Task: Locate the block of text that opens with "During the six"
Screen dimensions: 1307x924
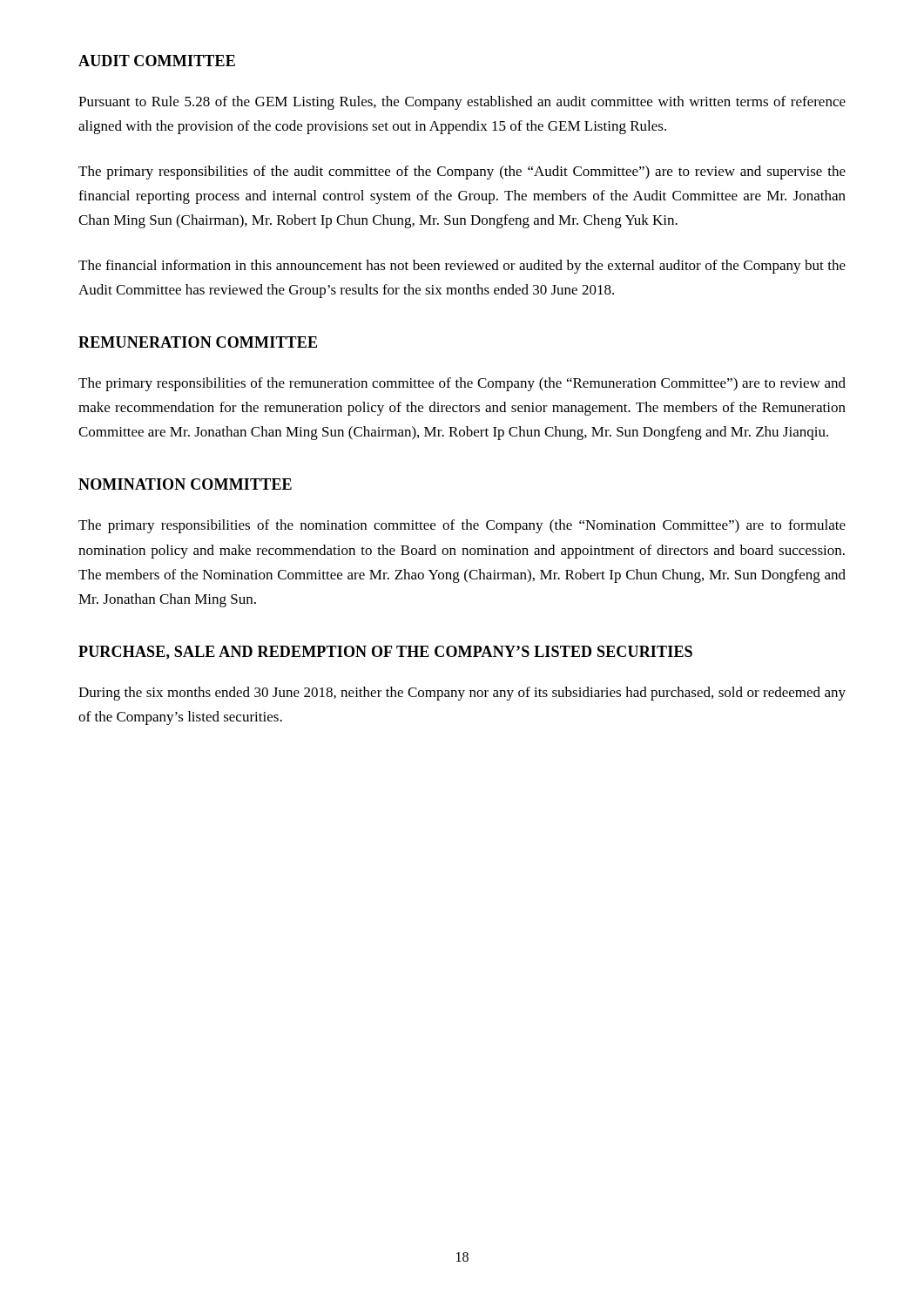Action: coord(462,704)
